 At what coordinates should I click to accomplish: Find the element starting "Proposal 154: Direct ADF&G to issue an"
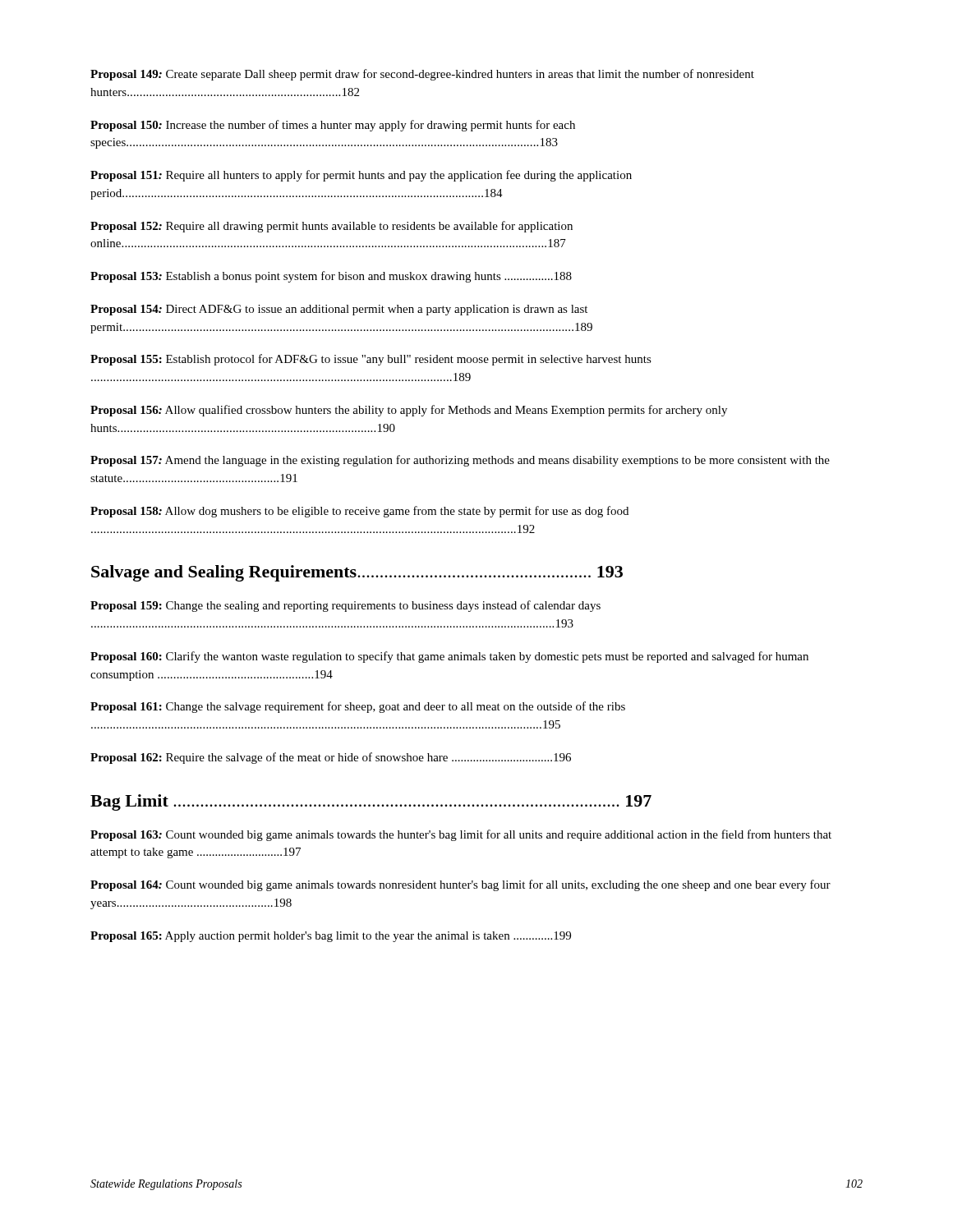pos(476,318)
